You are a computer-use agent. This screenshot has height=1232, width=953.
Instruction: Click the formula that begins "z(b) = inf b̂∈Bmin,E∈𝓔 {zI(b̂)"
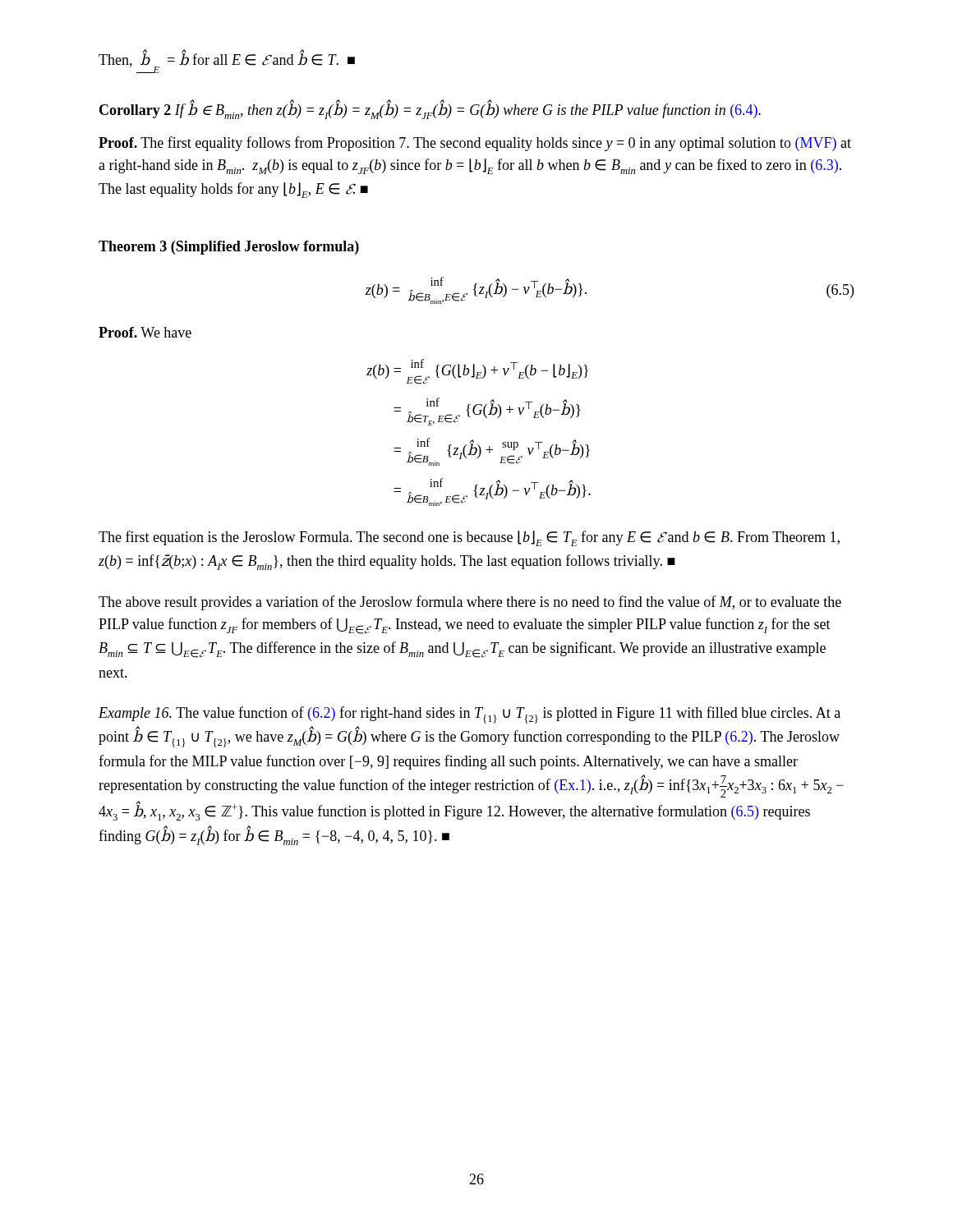(x=476, y=290)
